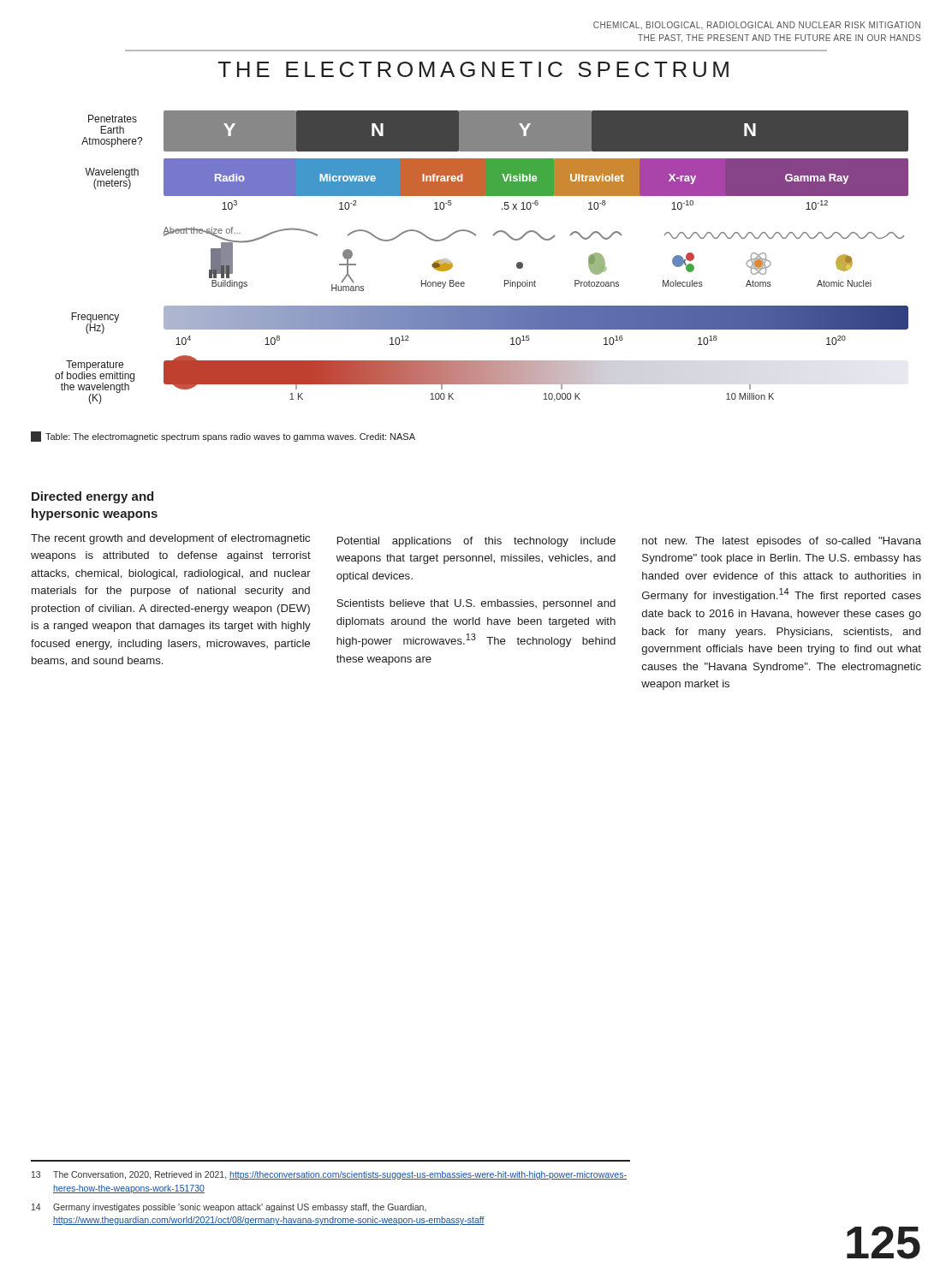Click the passage that begins "Potential applications of this technology include weapons that"
This screenshot has width=952, height=1284.
click(476, 600)
